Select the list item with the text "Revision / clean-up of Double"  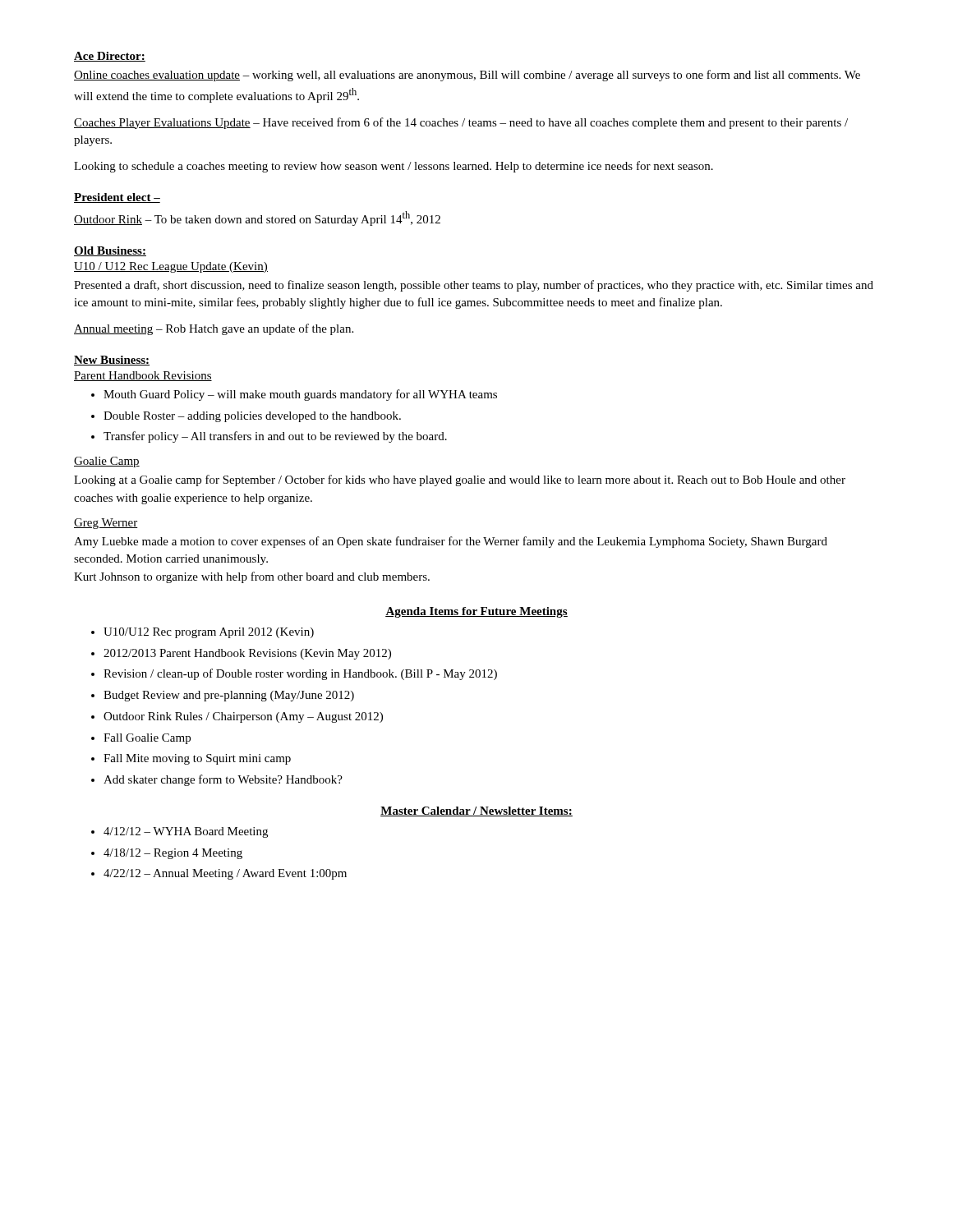click(x=300, y=674)
